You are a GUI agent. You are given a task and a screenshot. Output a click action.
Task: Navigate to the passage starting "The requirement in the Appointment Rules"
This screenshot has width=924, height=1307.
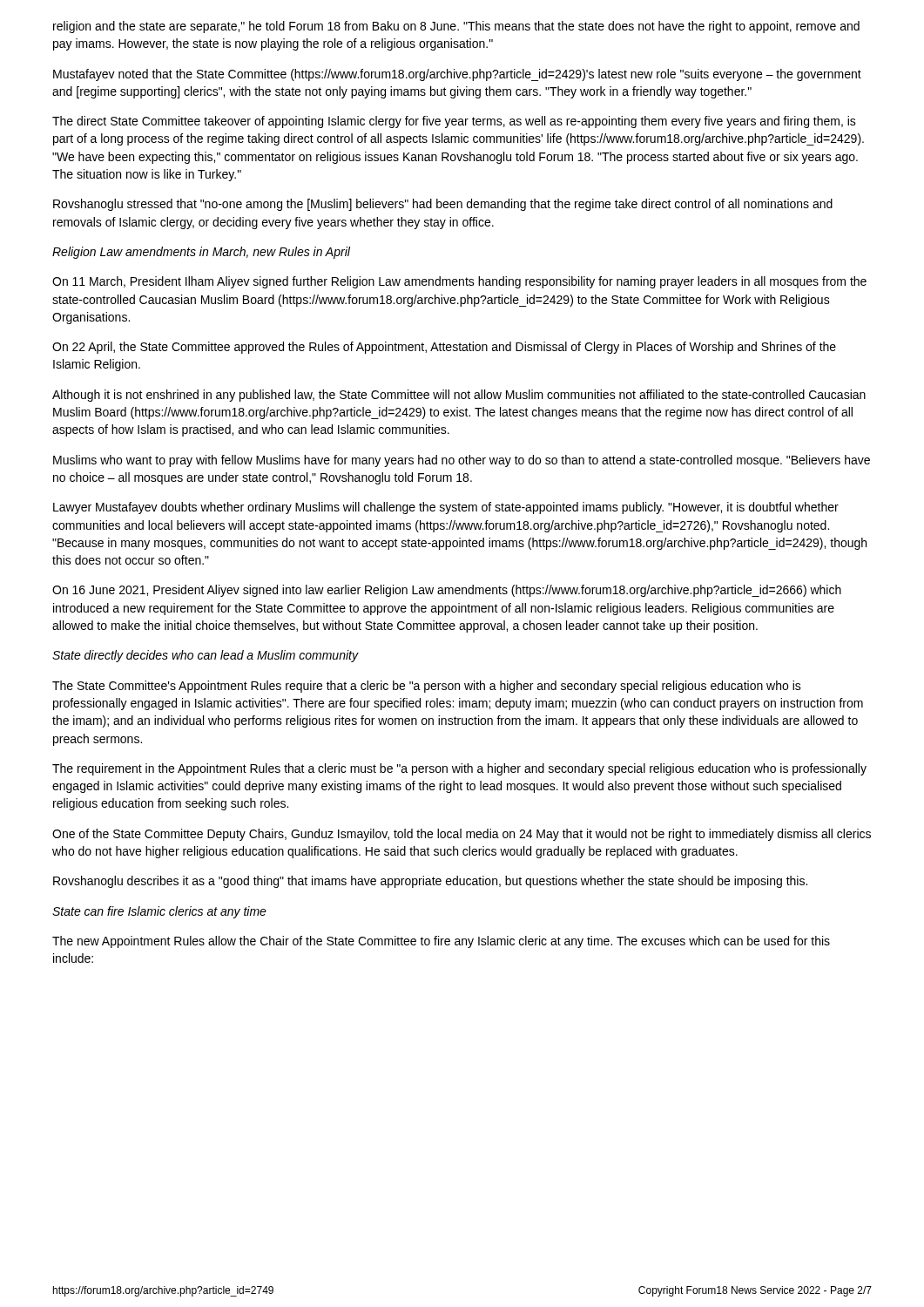(459, 786)
